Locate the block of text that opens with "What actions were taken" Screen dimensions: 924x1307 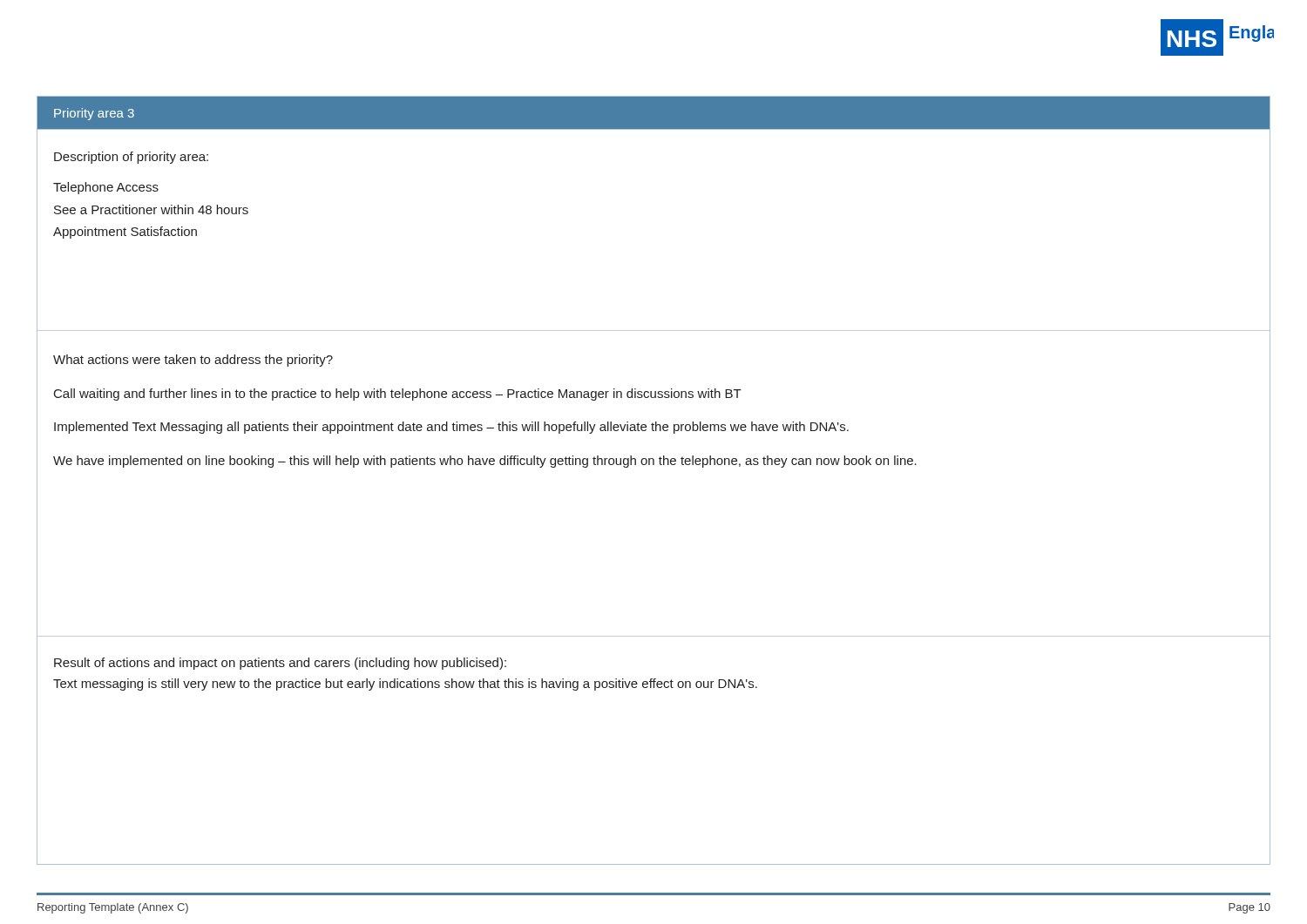pyautogui.click(x=193, y=359)
